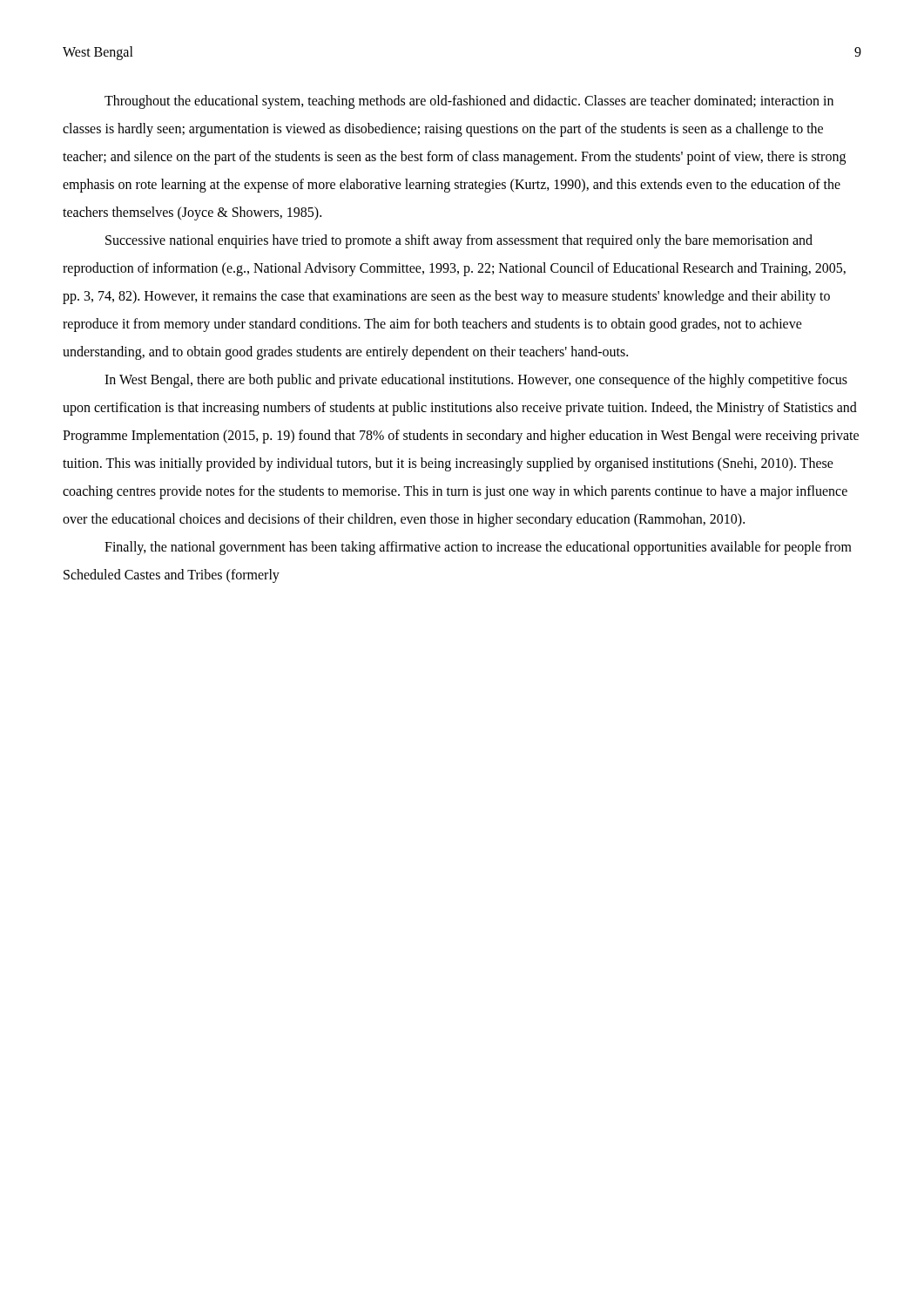Locate the text block starting "Finally, the national"

[x=462, y=561]
